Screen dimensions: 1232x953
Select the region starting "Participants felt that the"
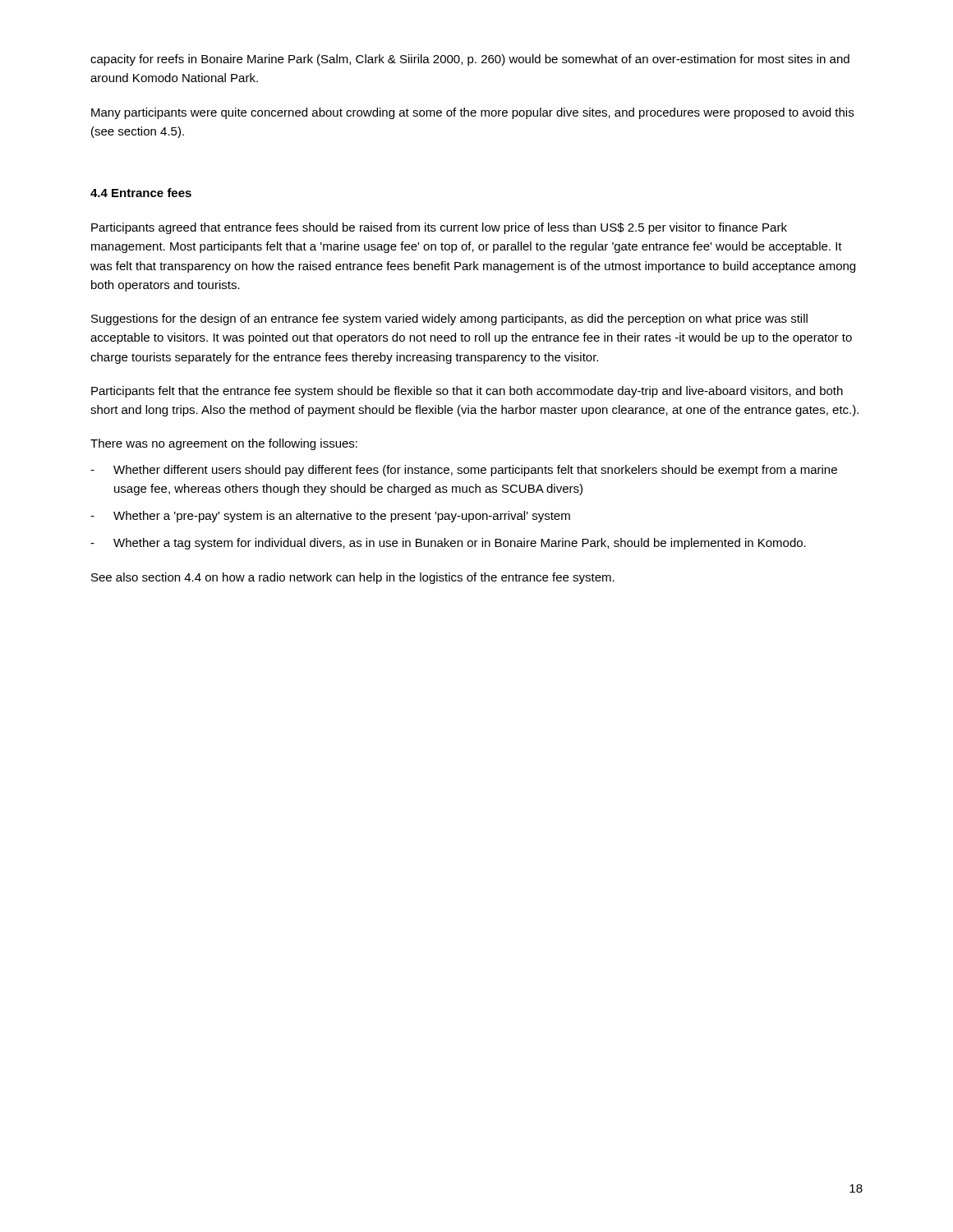(x=475, y=400)
